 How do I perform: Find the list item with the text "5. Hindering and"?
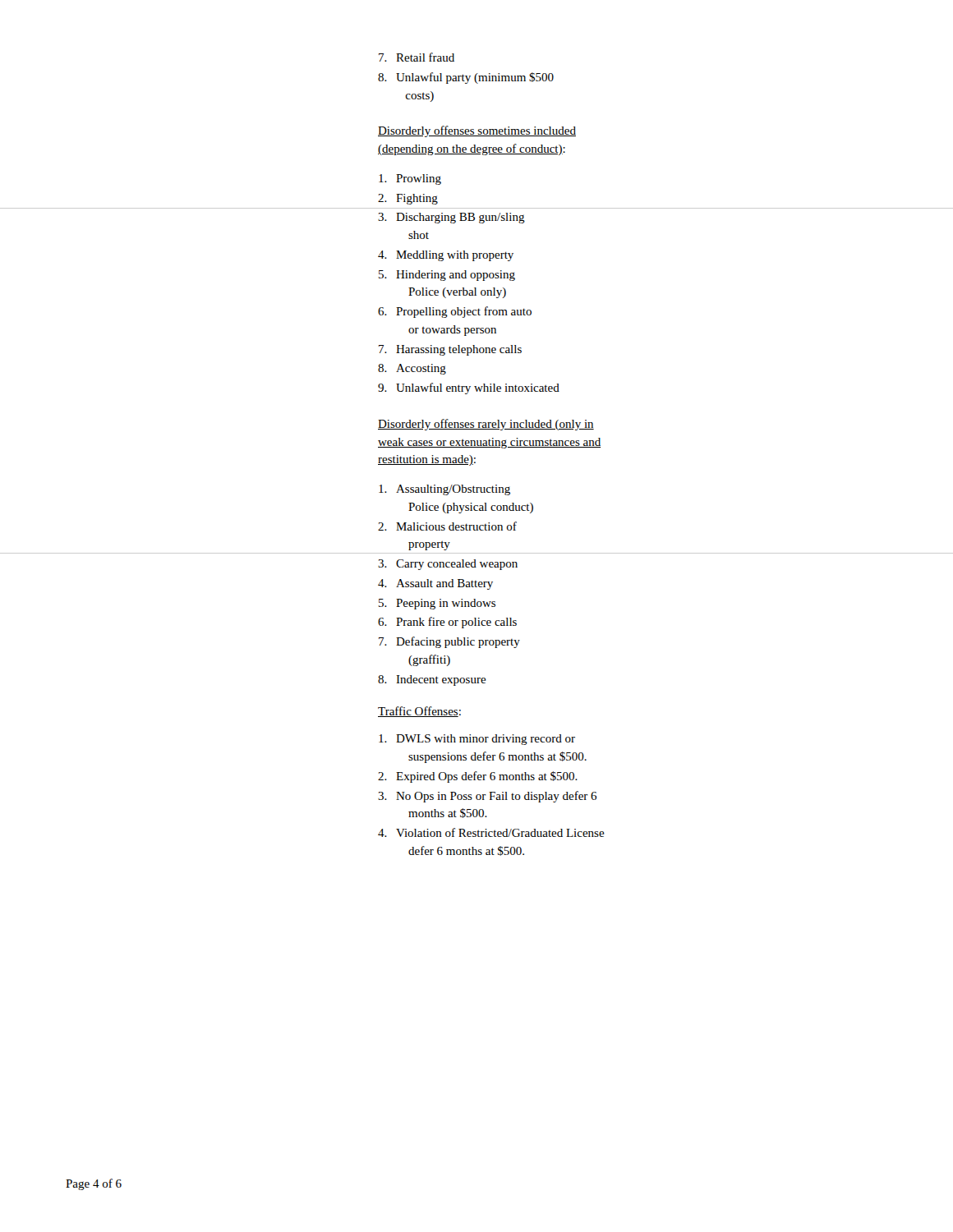[x=447, y=276]
